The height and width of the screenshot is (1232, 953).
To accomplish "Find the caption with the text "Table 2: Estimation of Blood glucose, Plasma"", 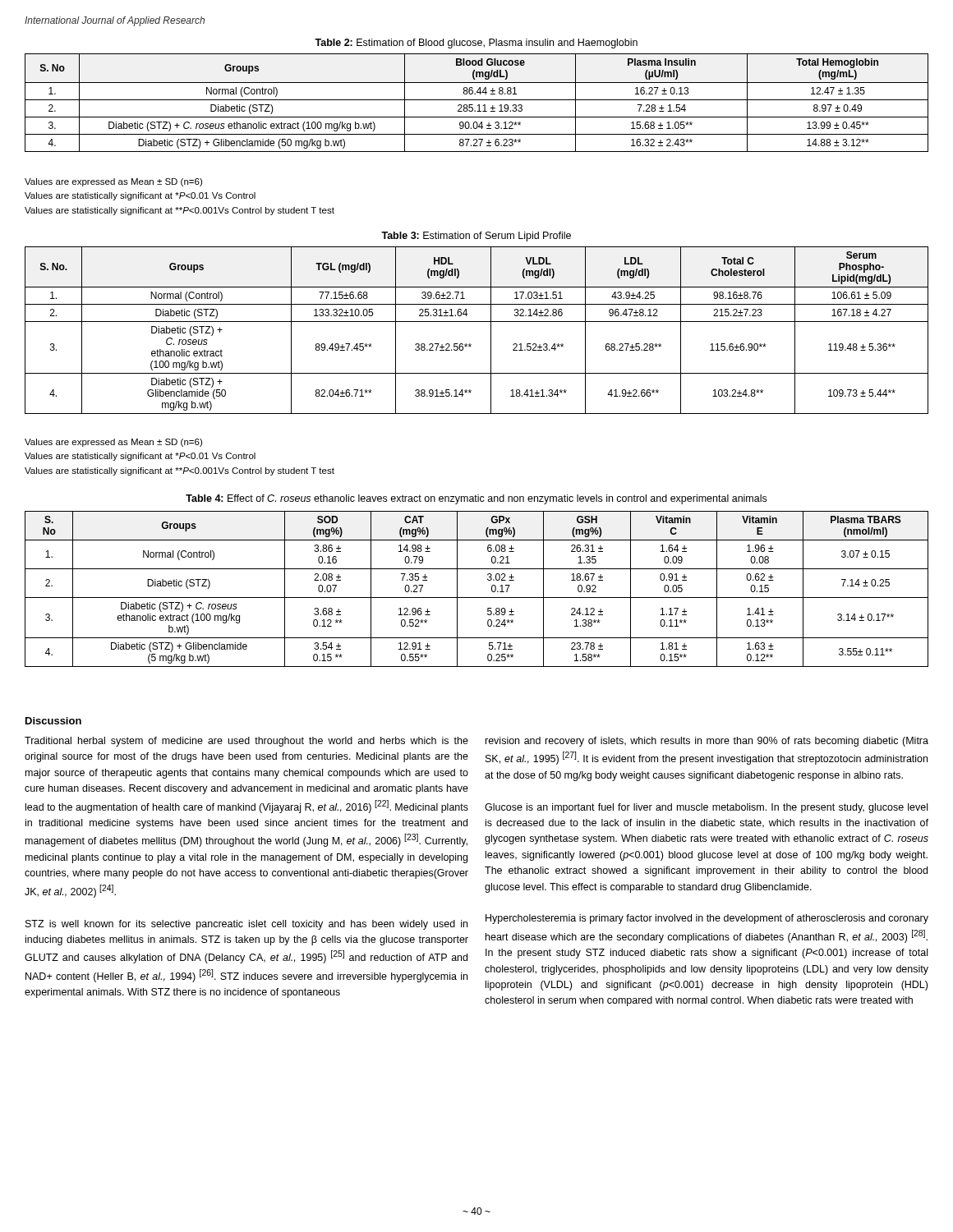I will [476, 43].
